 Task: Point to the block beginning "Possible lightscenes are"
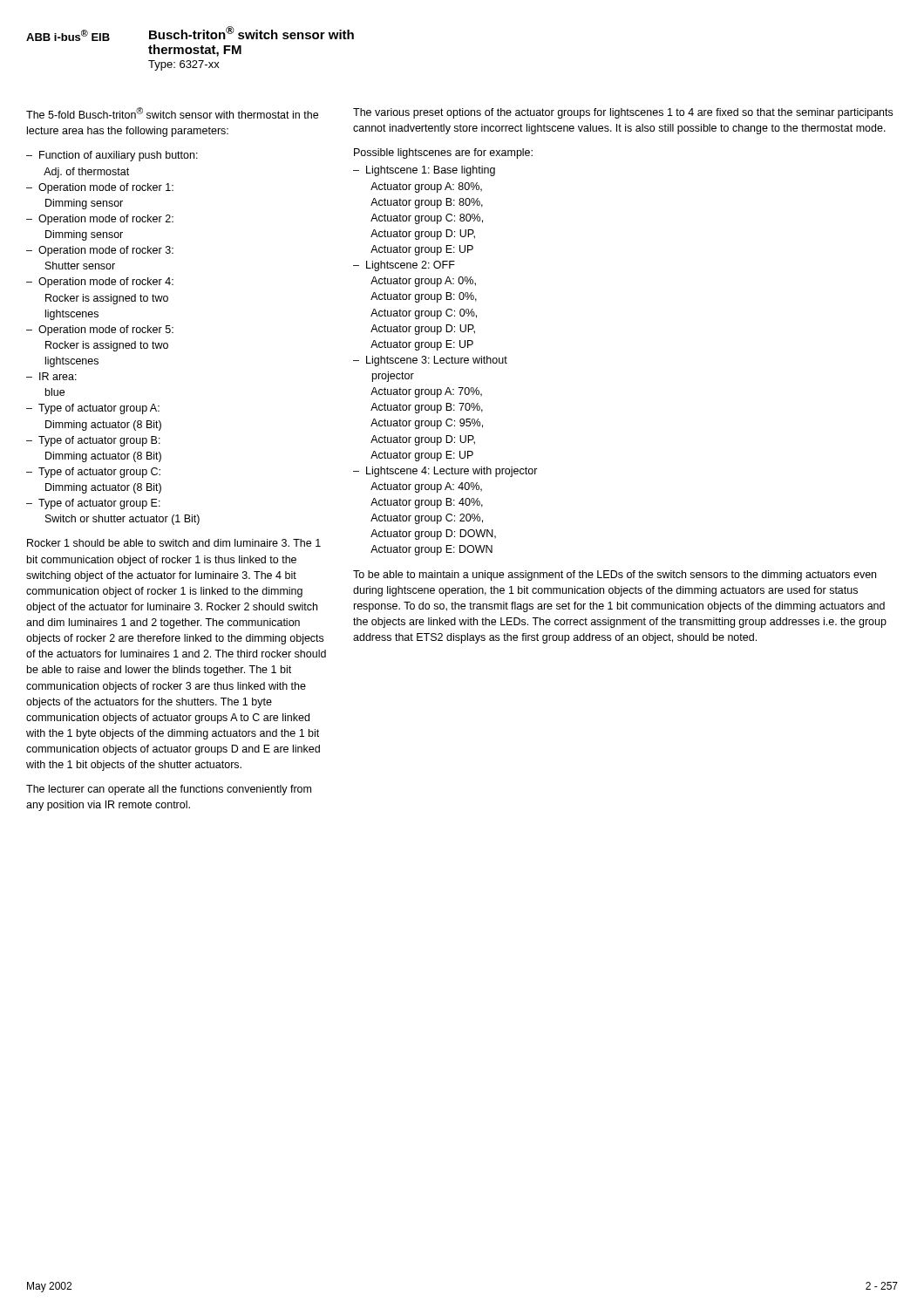click(x=443, y=153)
